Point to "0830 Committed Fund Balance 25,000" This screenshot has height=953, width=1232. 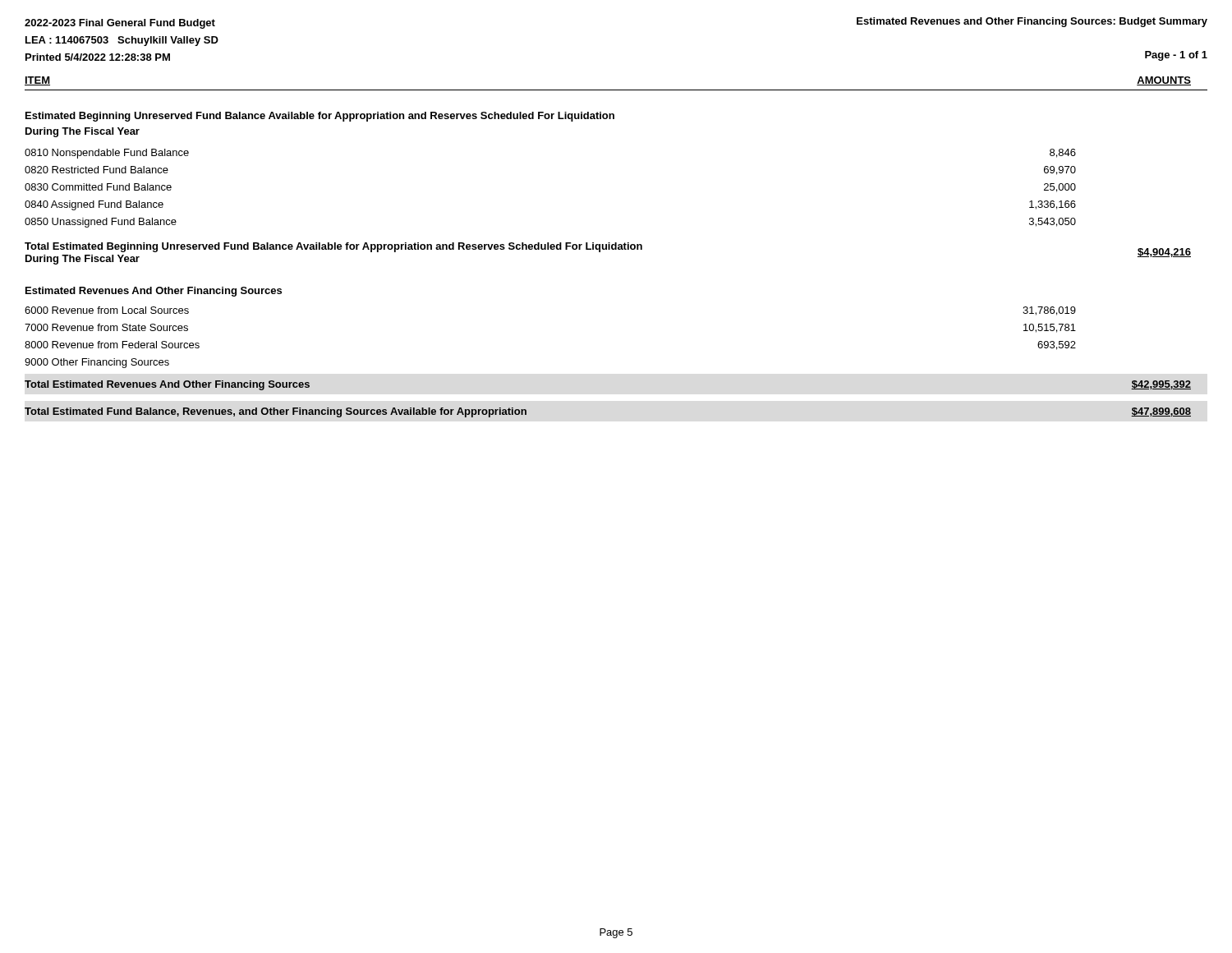(101, 188)
